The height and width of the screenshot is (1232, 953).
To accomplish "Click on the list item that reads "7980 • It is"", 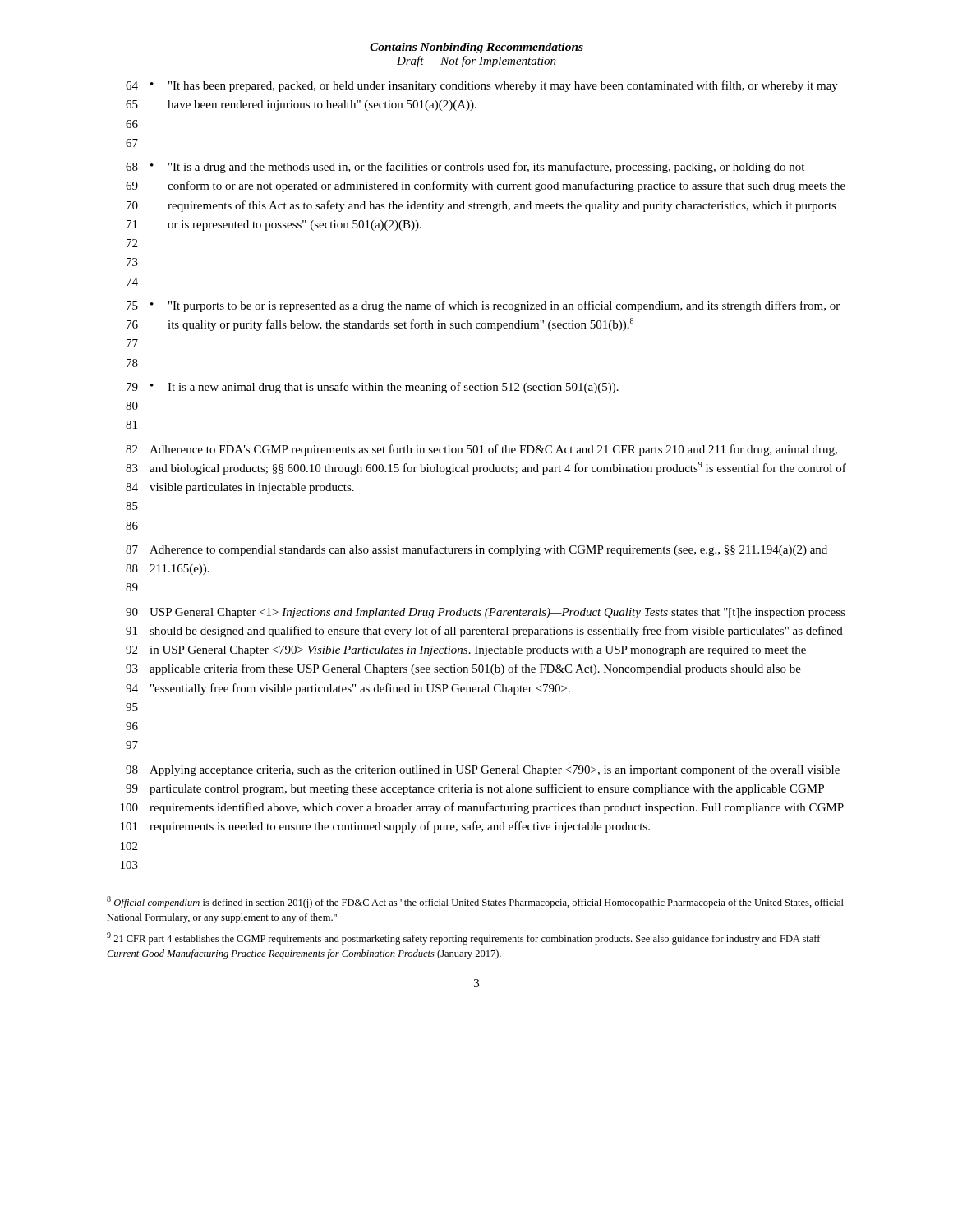I will coord(476,397).
